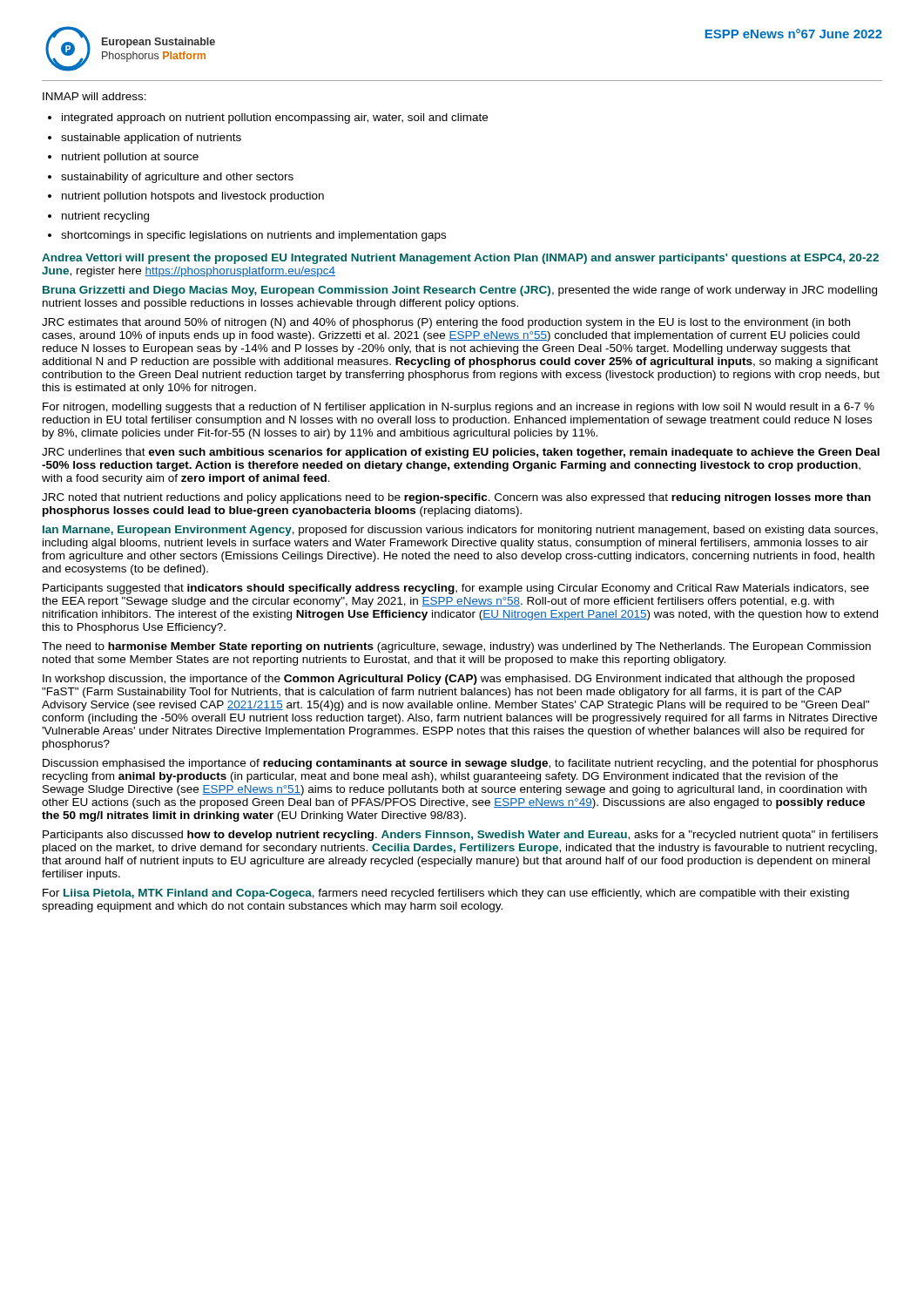Click on the text block with the text "In workshop discussion, the importance of"

(x=460, y=711)
